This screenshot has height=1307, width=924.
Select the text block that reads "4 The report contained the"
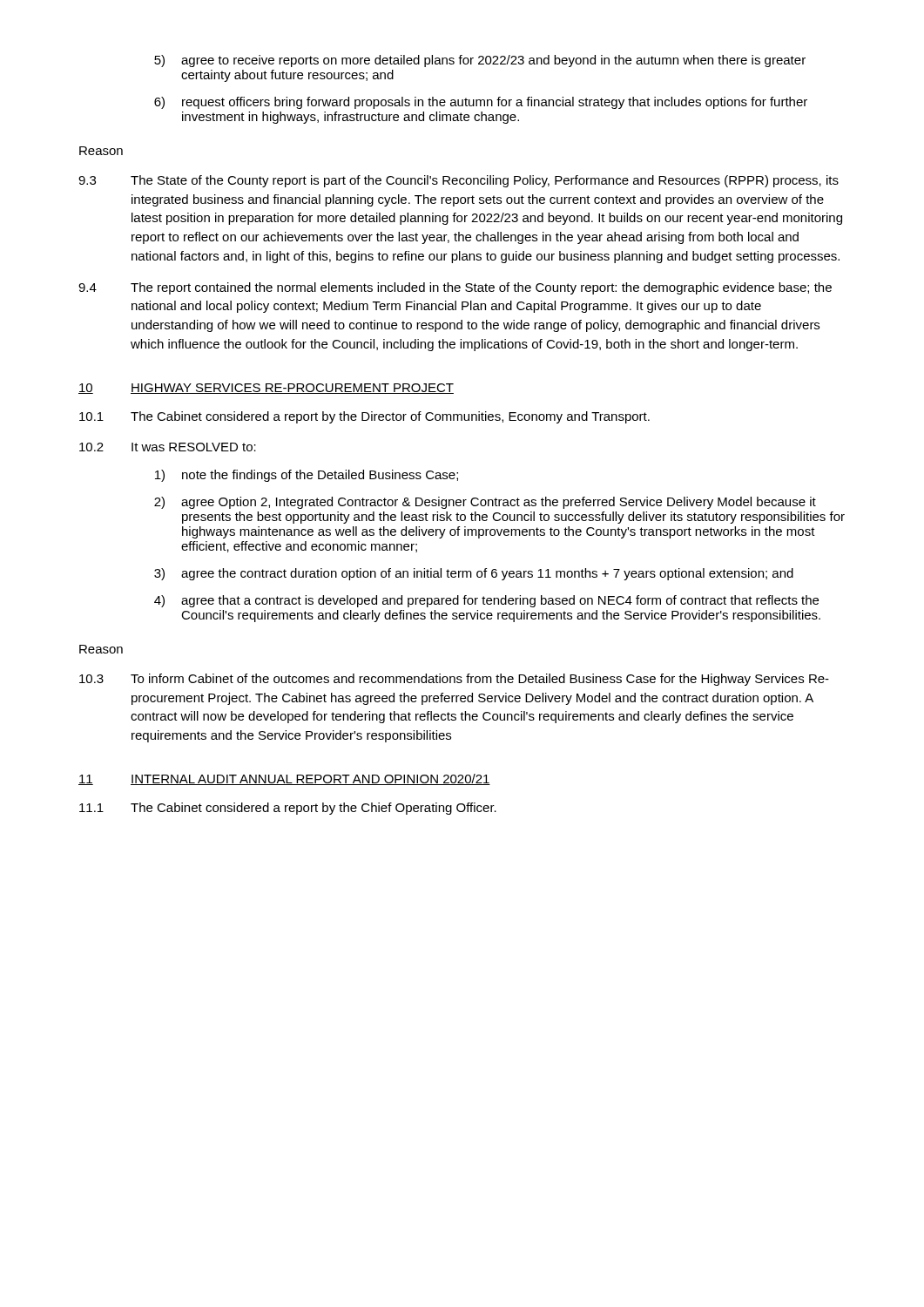[x=462, y=315]
